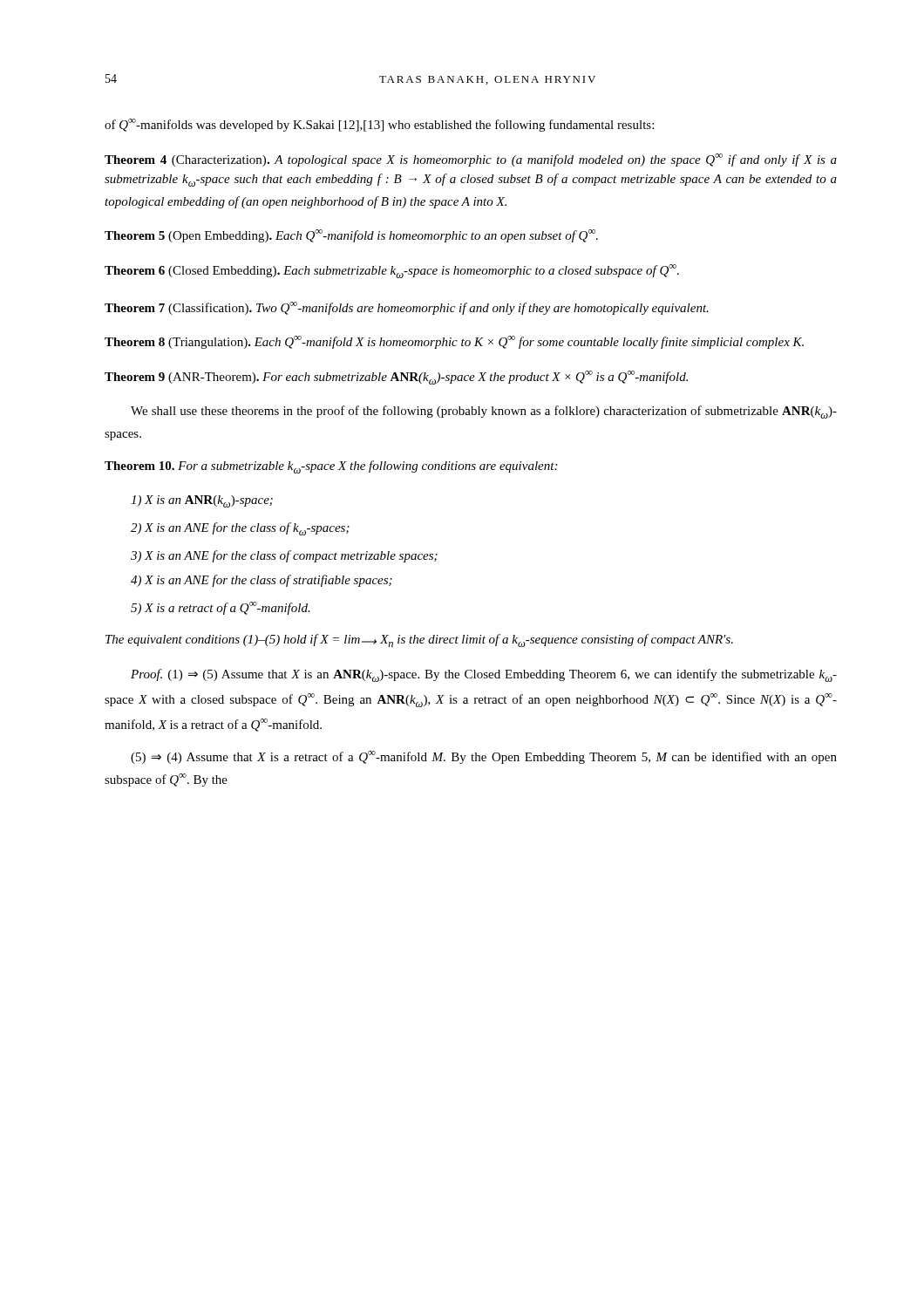This screenshot has height=1308, width=924.
Task: Click on the list item that reads "4) X is an"
Action: (262, 581)
